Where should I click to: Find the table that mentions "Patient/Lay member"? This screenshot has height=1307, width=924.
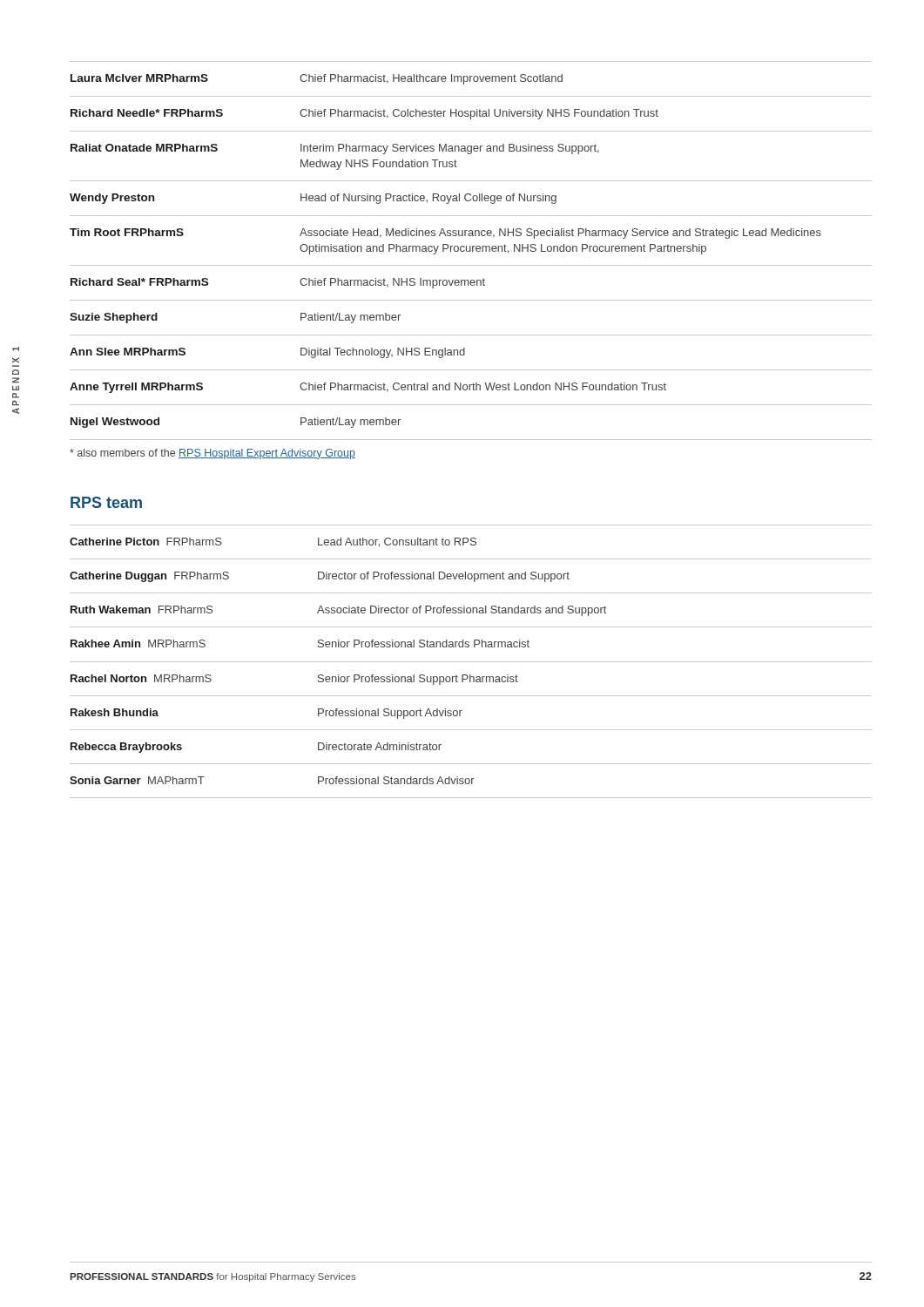[x=471, y=250]
